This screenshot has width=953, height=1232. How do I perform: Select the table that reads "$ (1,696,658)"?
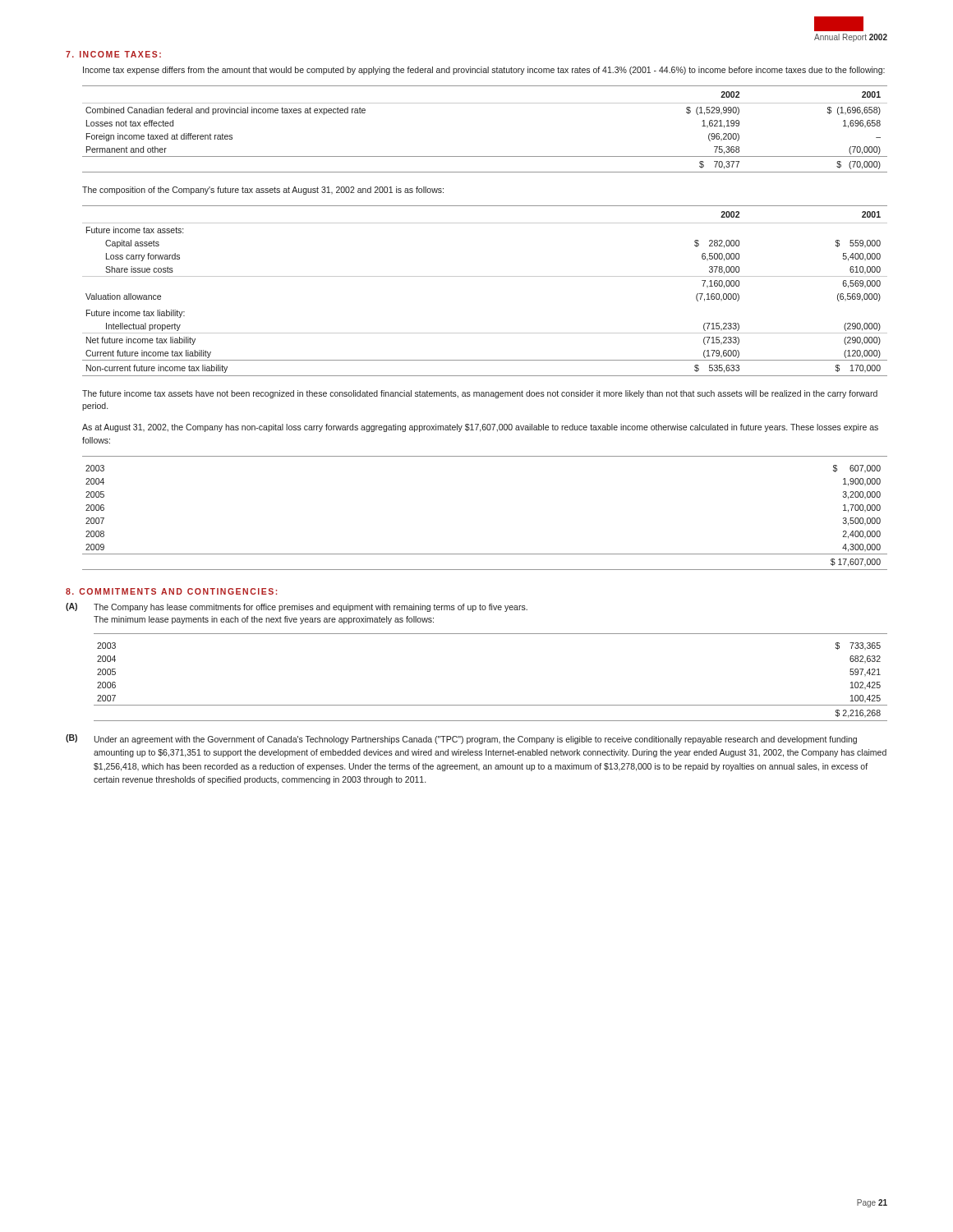point(485,129)
